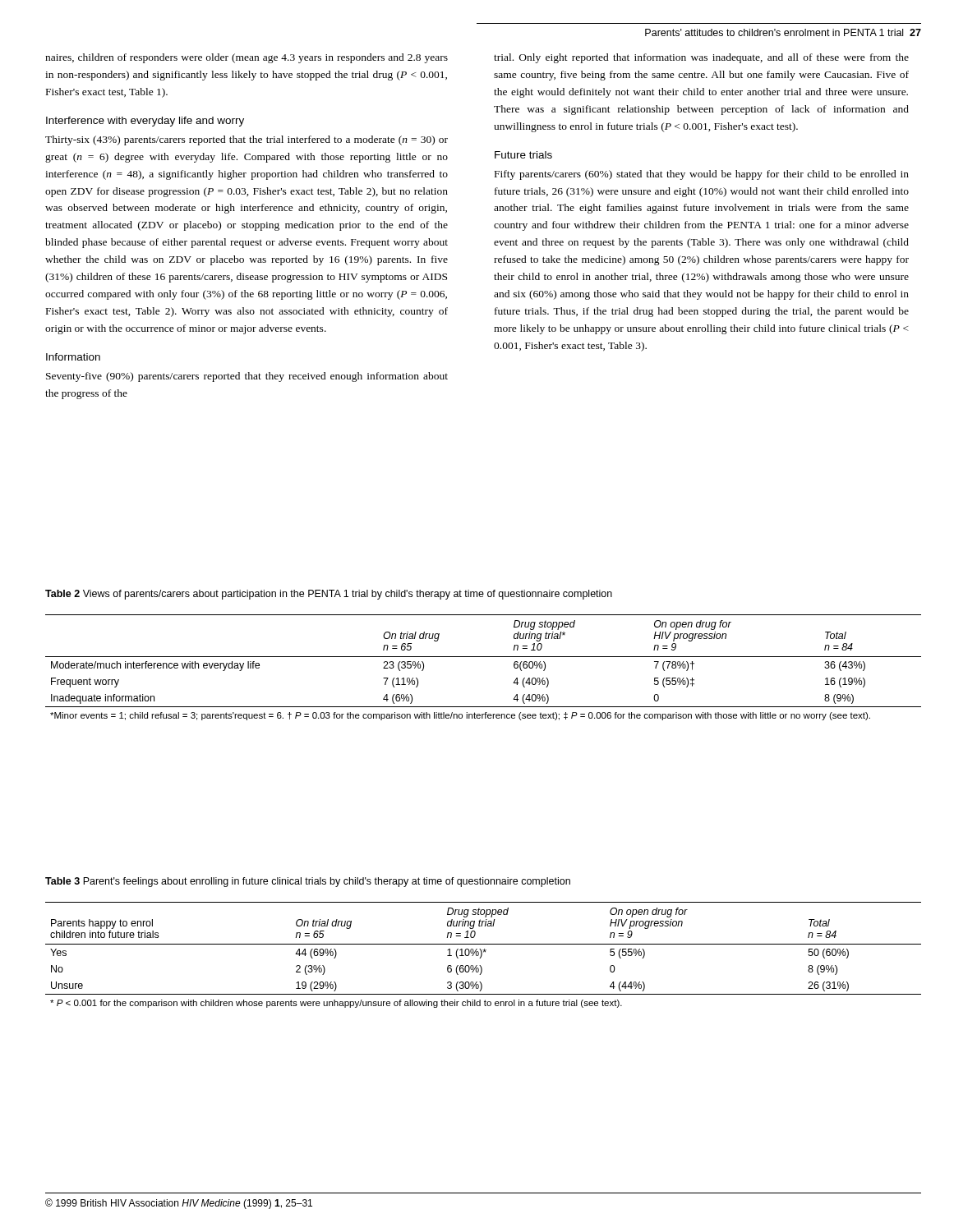Locate the region starting "Thirty-six (43%) parents/carers reported that"
This screenshot has height=1232, width=954.
tap(247, 234)
